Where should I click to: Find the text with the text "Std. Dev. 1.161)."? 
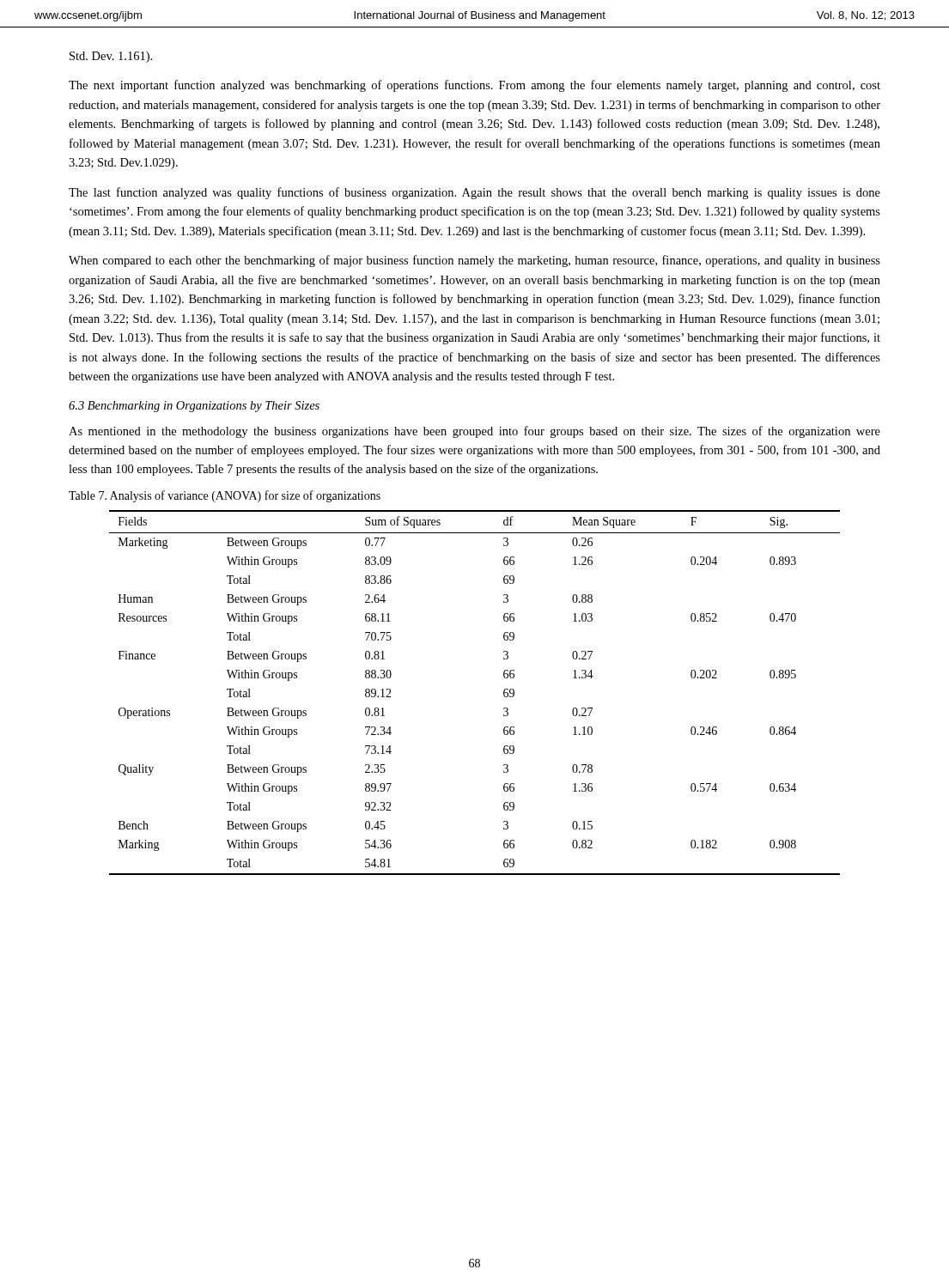111,56
